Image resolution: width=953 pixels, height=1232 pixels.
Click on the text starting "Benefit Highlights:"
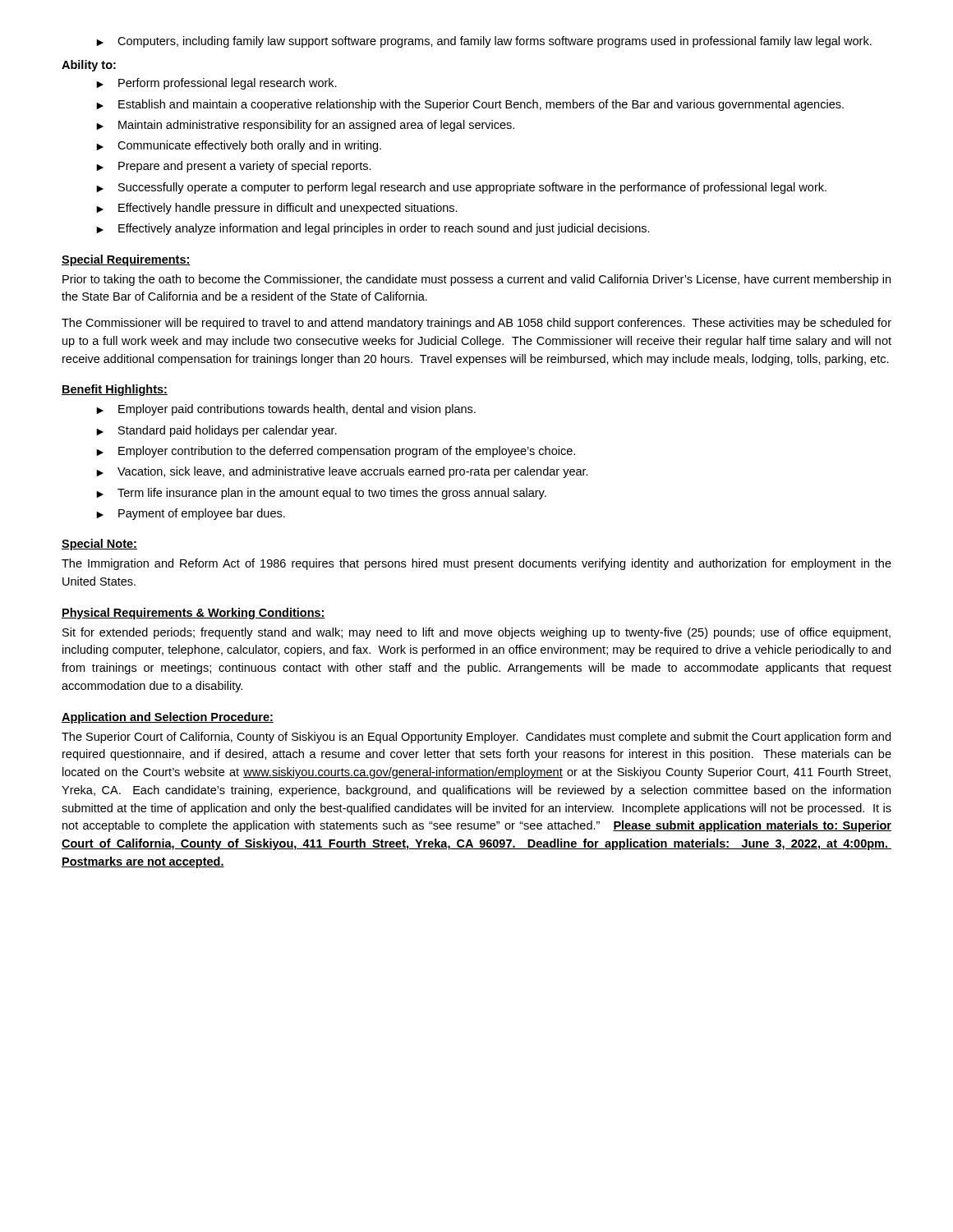tap(115, 390)
